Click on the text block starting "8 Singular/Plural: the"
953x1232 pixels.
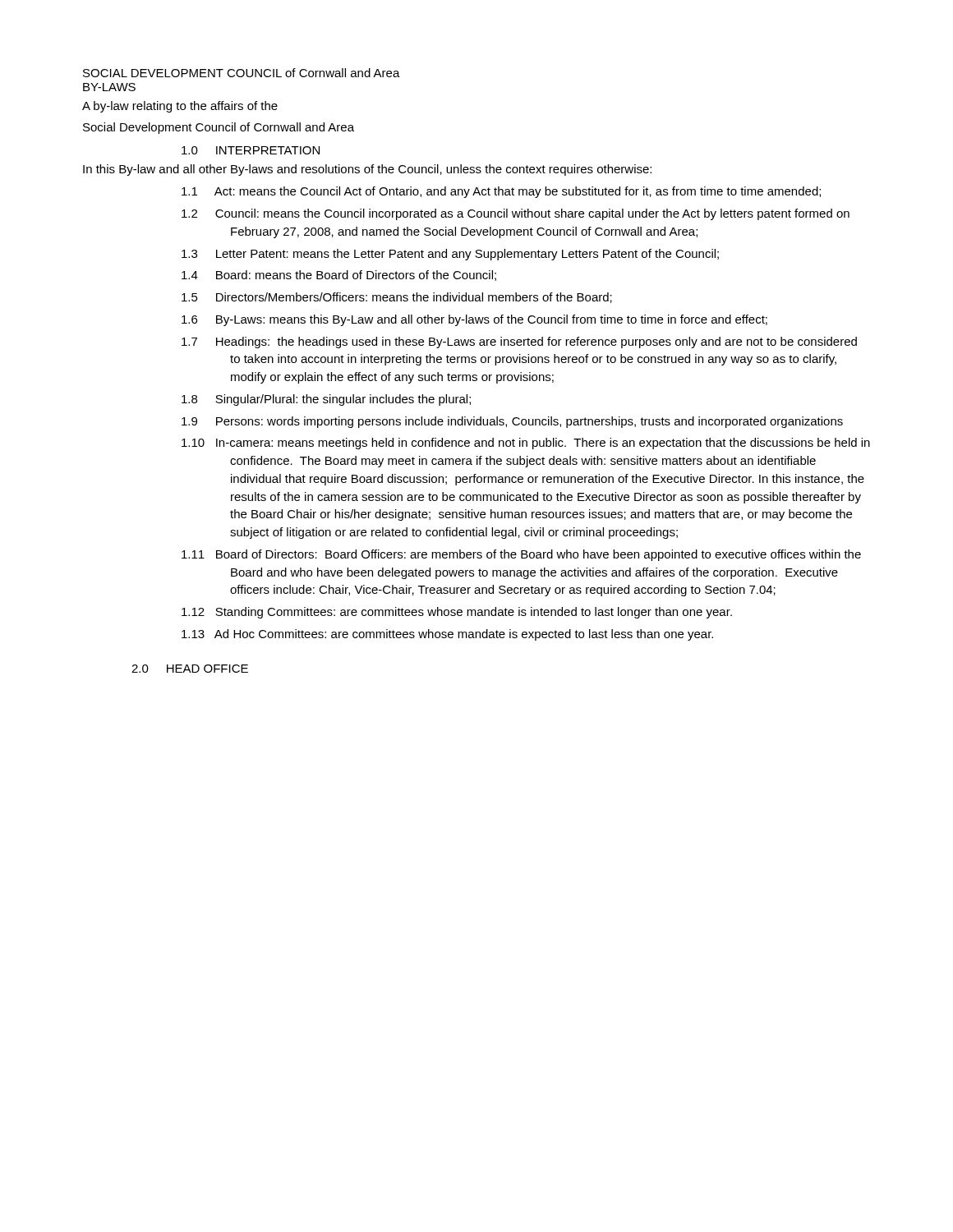coord(326,399)
